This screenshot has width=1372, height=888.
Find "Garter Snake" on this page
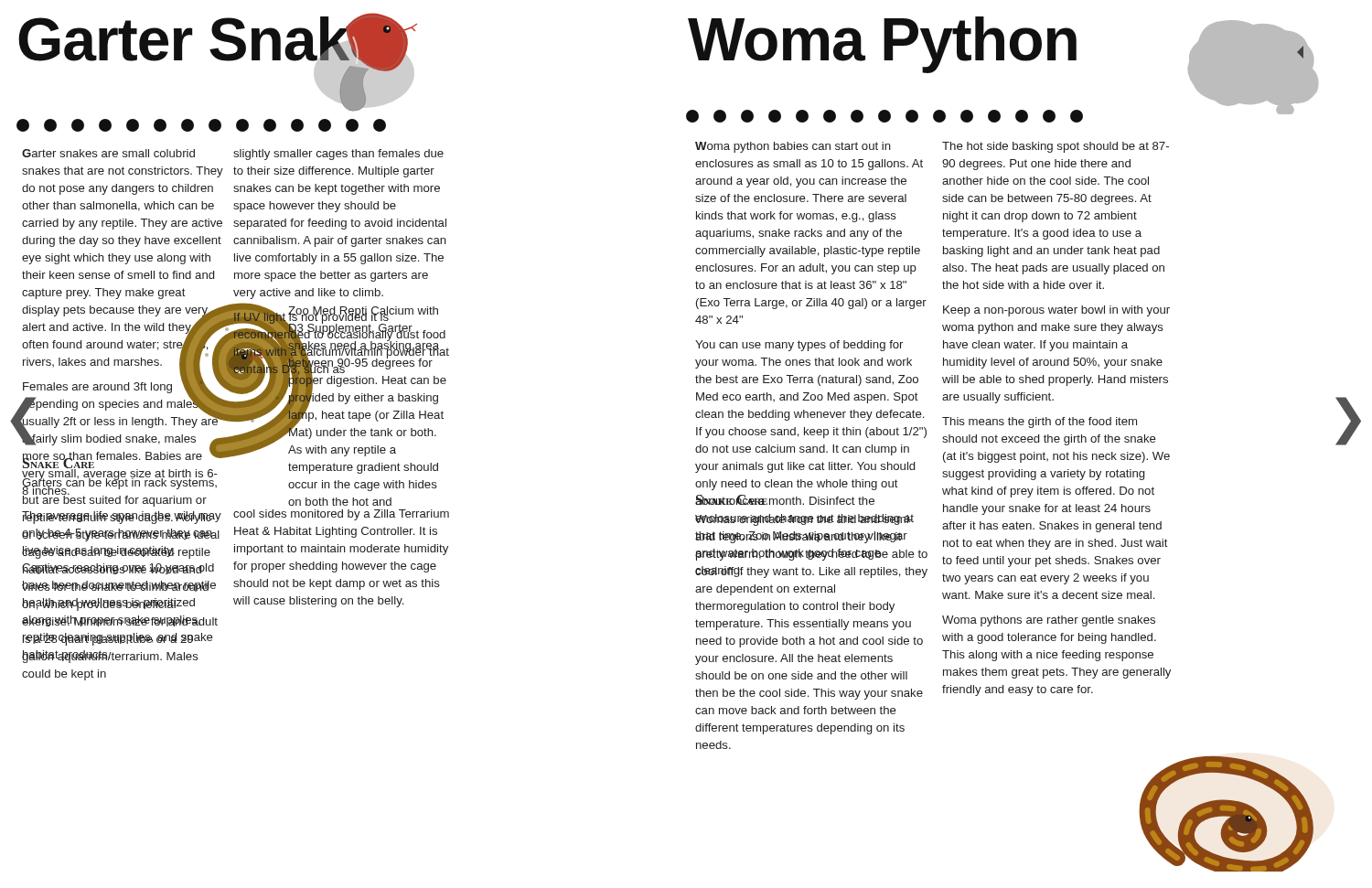[x=199, y=39]
